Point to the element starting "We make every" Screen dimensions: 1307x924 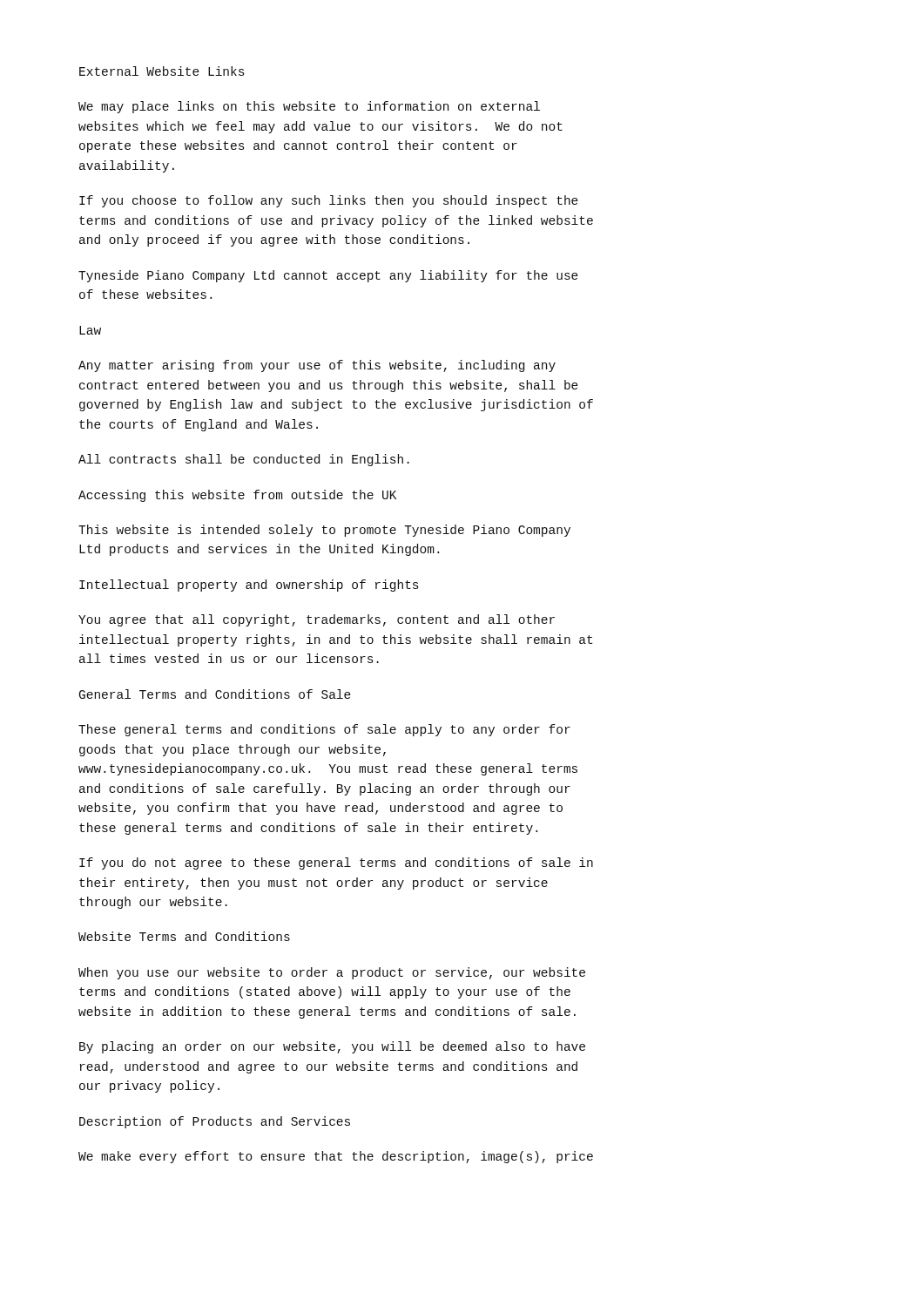pyautogui.click(x=462, y=1157)
